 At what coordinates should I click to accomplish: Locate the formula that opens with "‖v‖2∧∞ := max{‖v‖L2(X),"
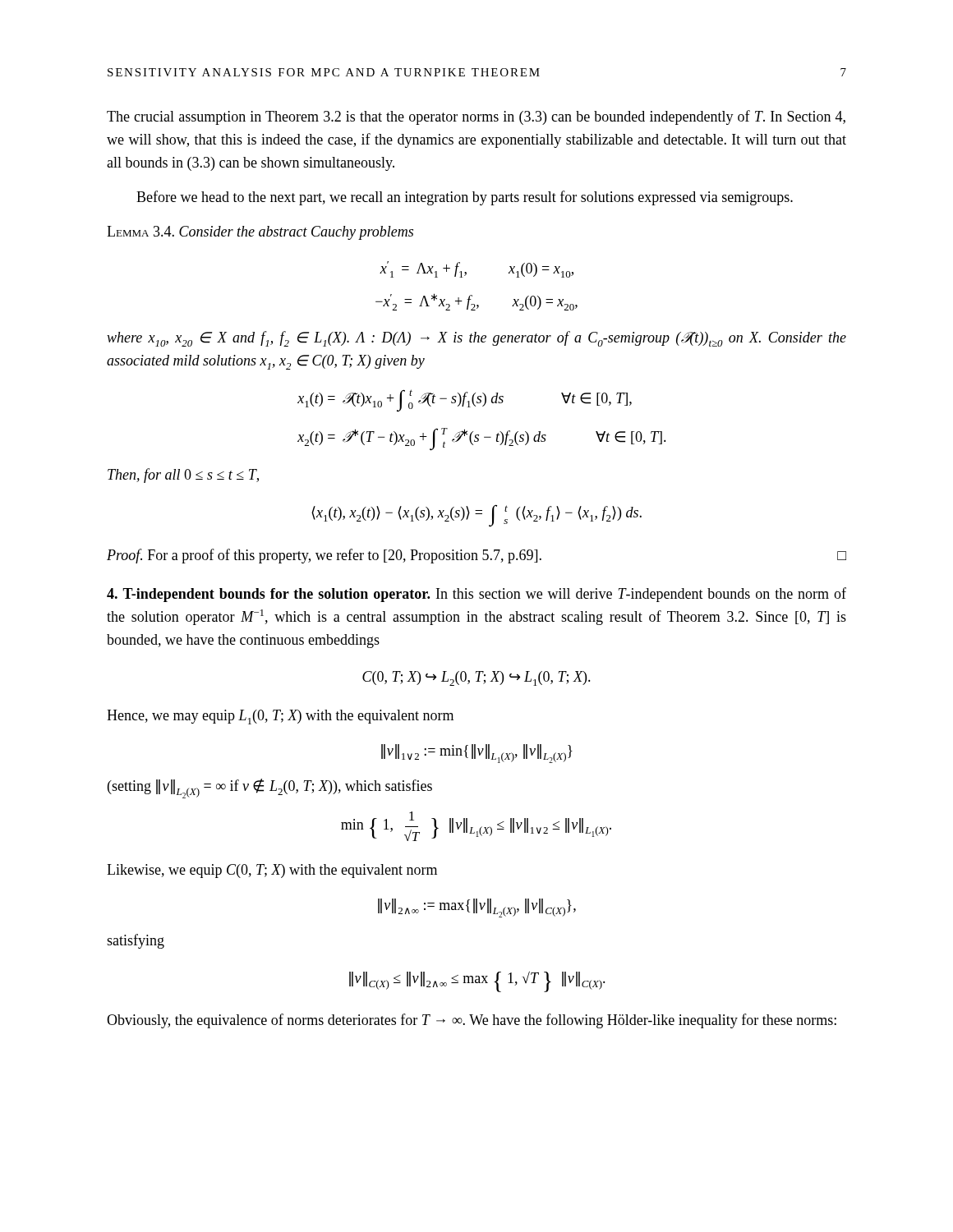click(x=476, y=908)
